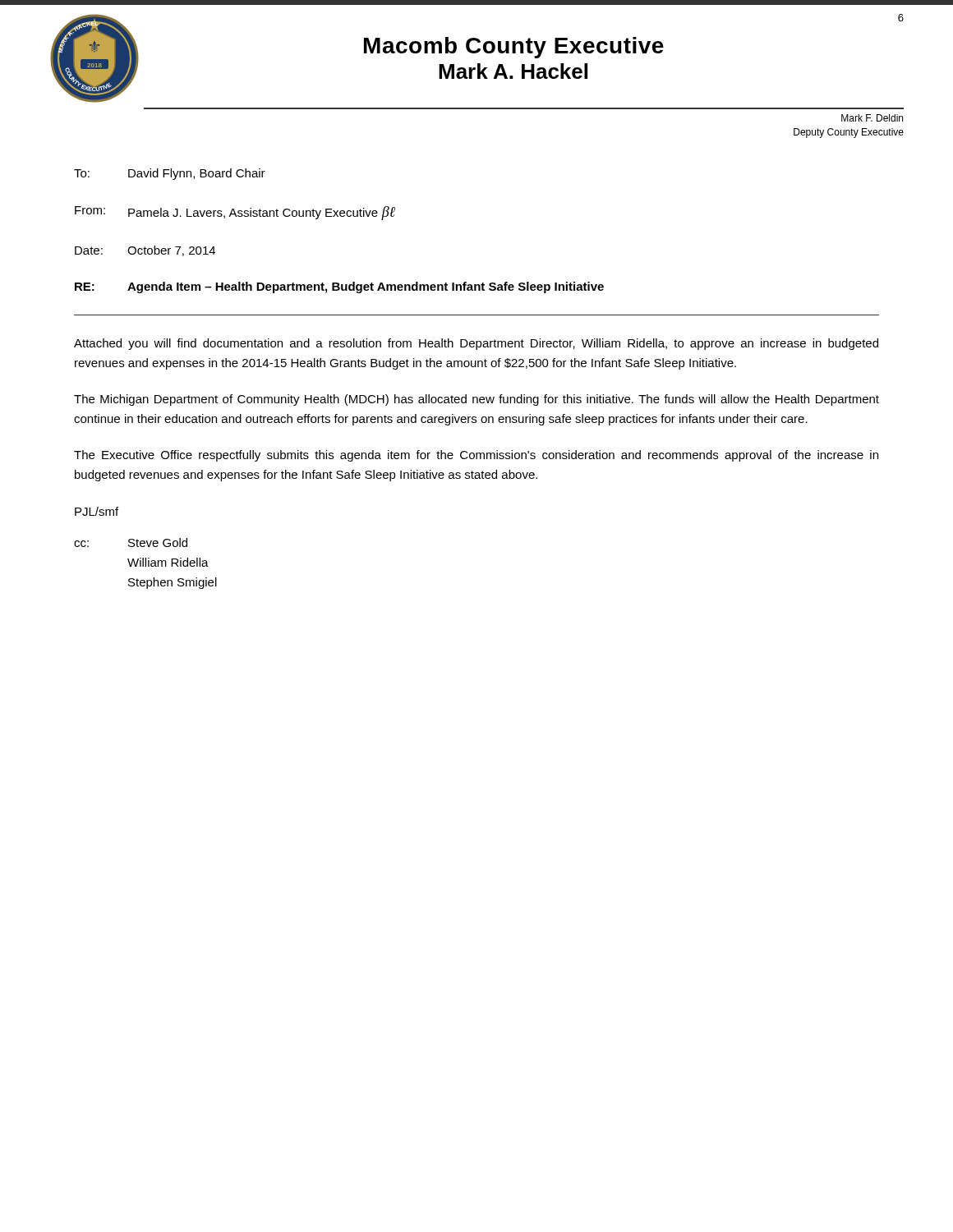Locate the element starting "Date: October 7, 2014"
Image resolution: width=953 pixels, height=1232 pixels.
145,250
